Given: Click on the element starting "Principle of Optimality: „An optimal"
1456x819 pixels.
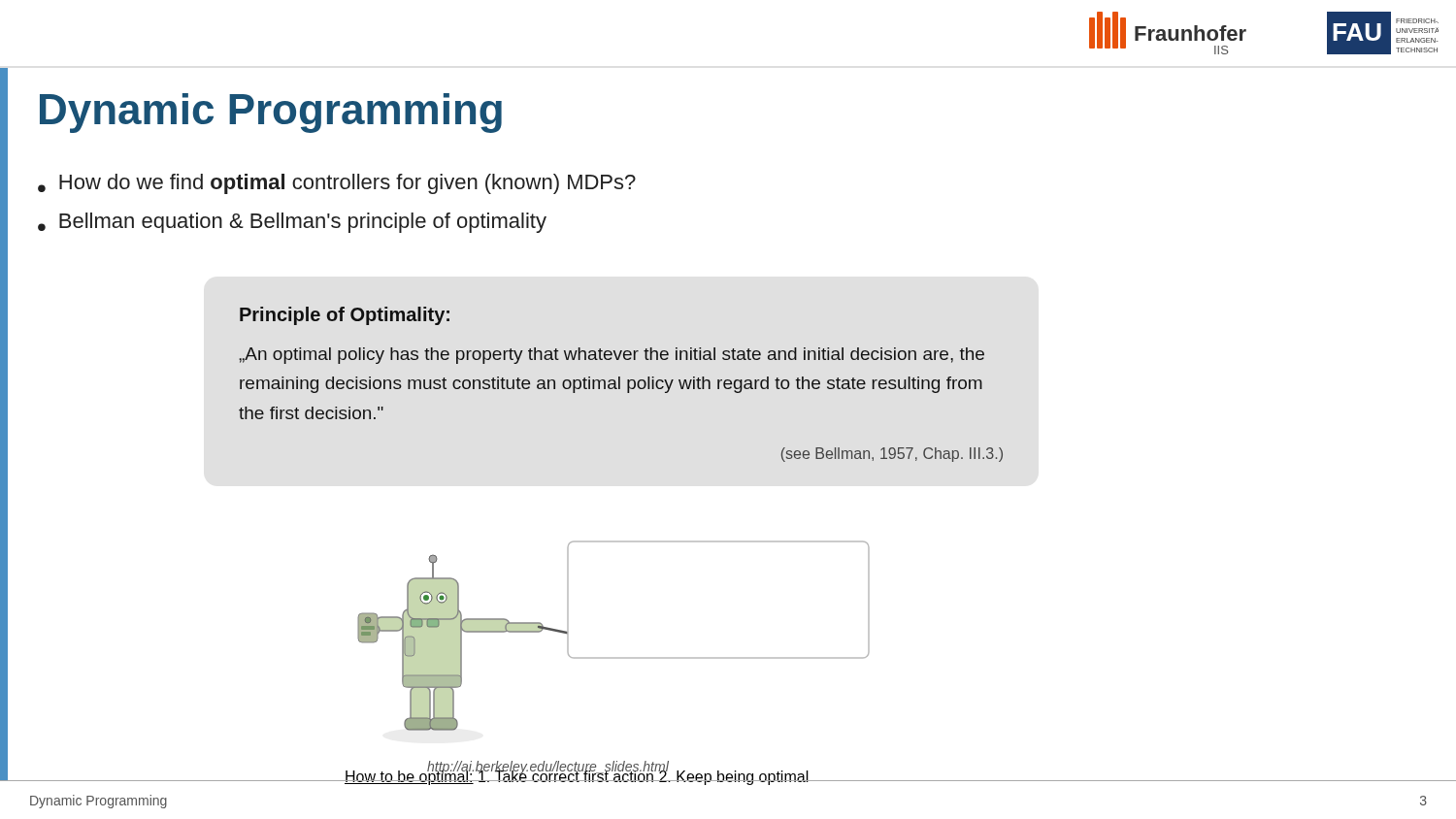Looking at the screenshot, I should coord(621,383).
